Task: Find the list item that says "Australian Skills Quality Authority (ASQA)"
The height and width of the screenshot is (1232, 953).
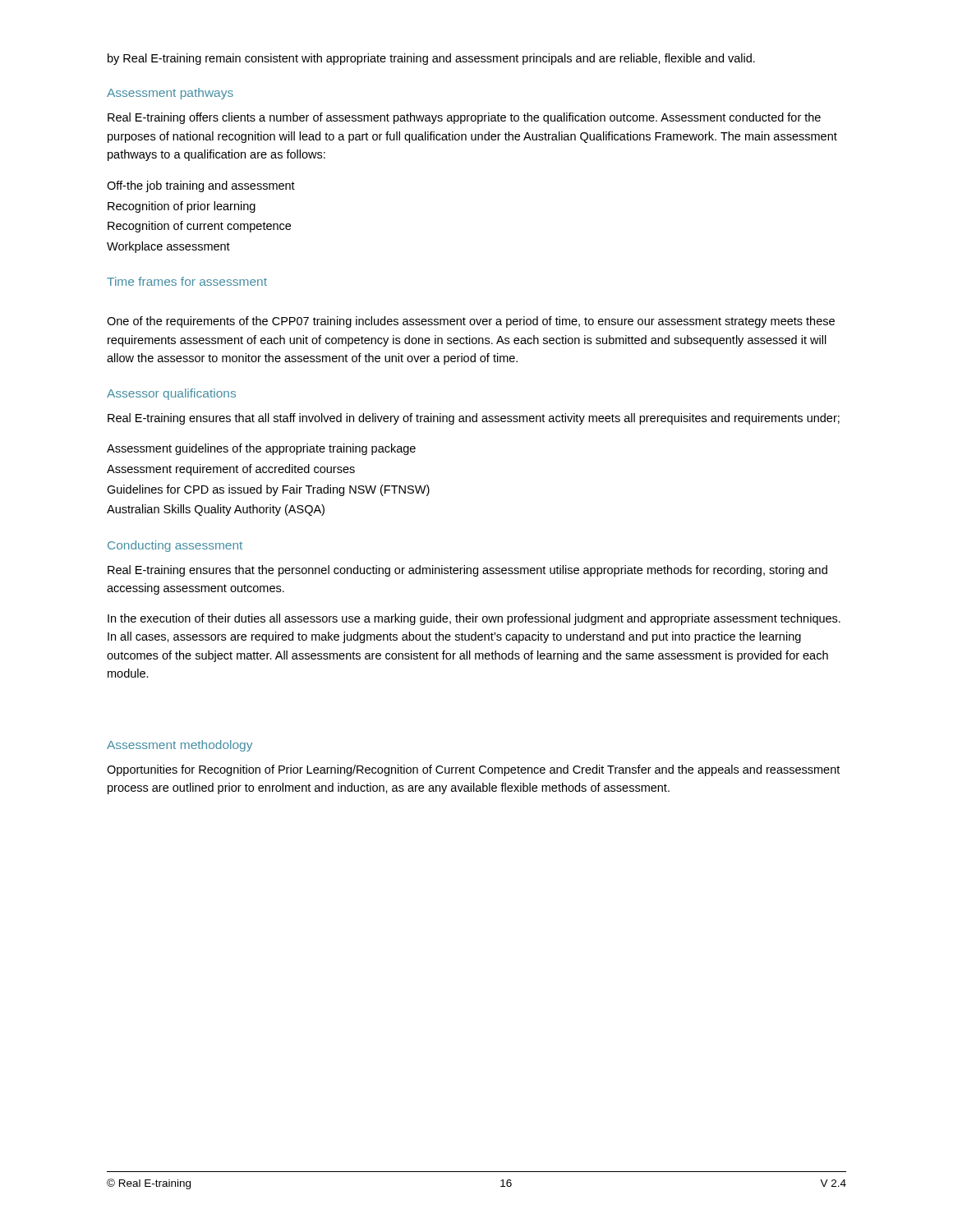Action: click(x=216, y=509)
